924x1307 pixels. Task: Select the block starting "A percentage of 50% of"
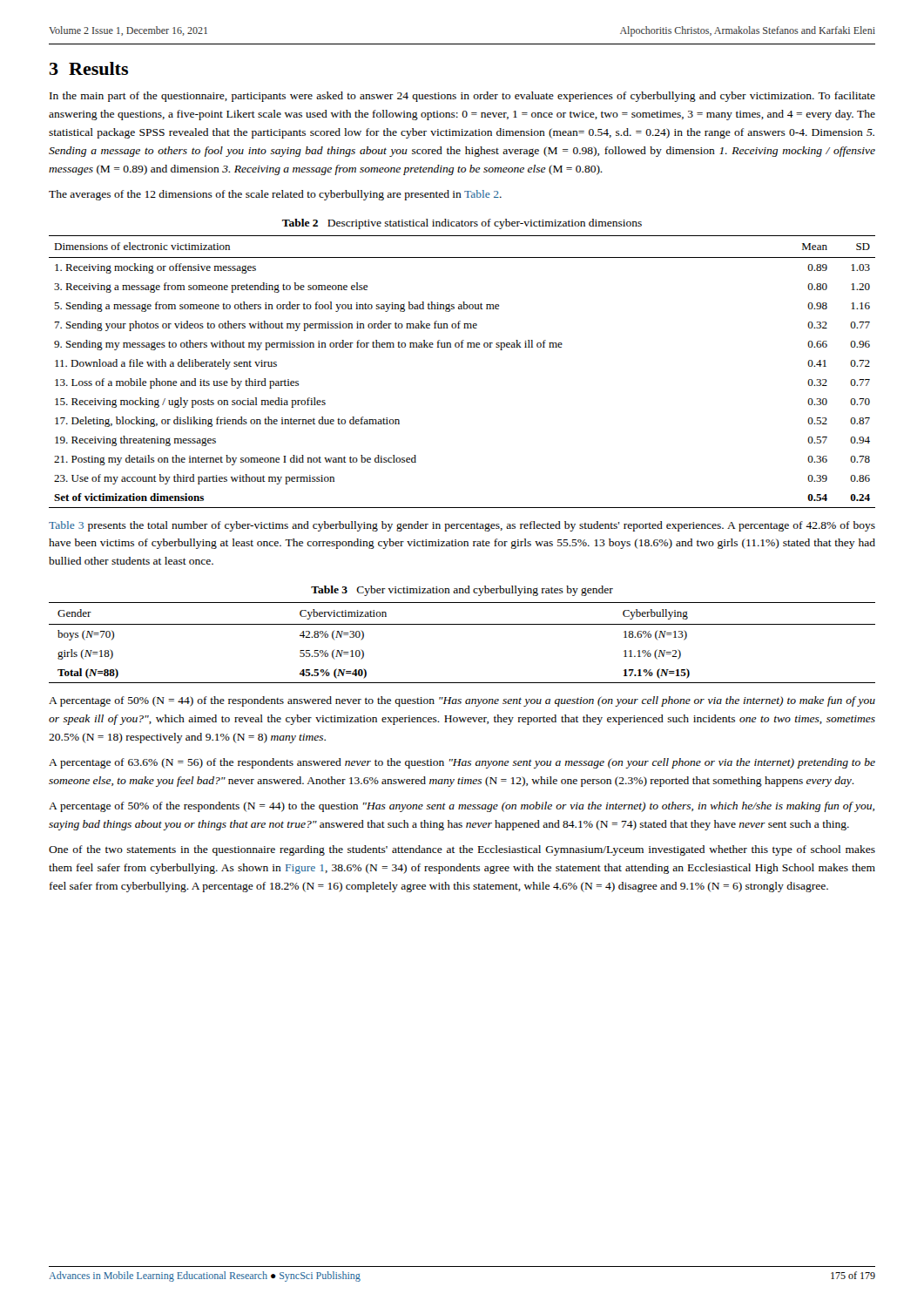(x=462, y=815)
